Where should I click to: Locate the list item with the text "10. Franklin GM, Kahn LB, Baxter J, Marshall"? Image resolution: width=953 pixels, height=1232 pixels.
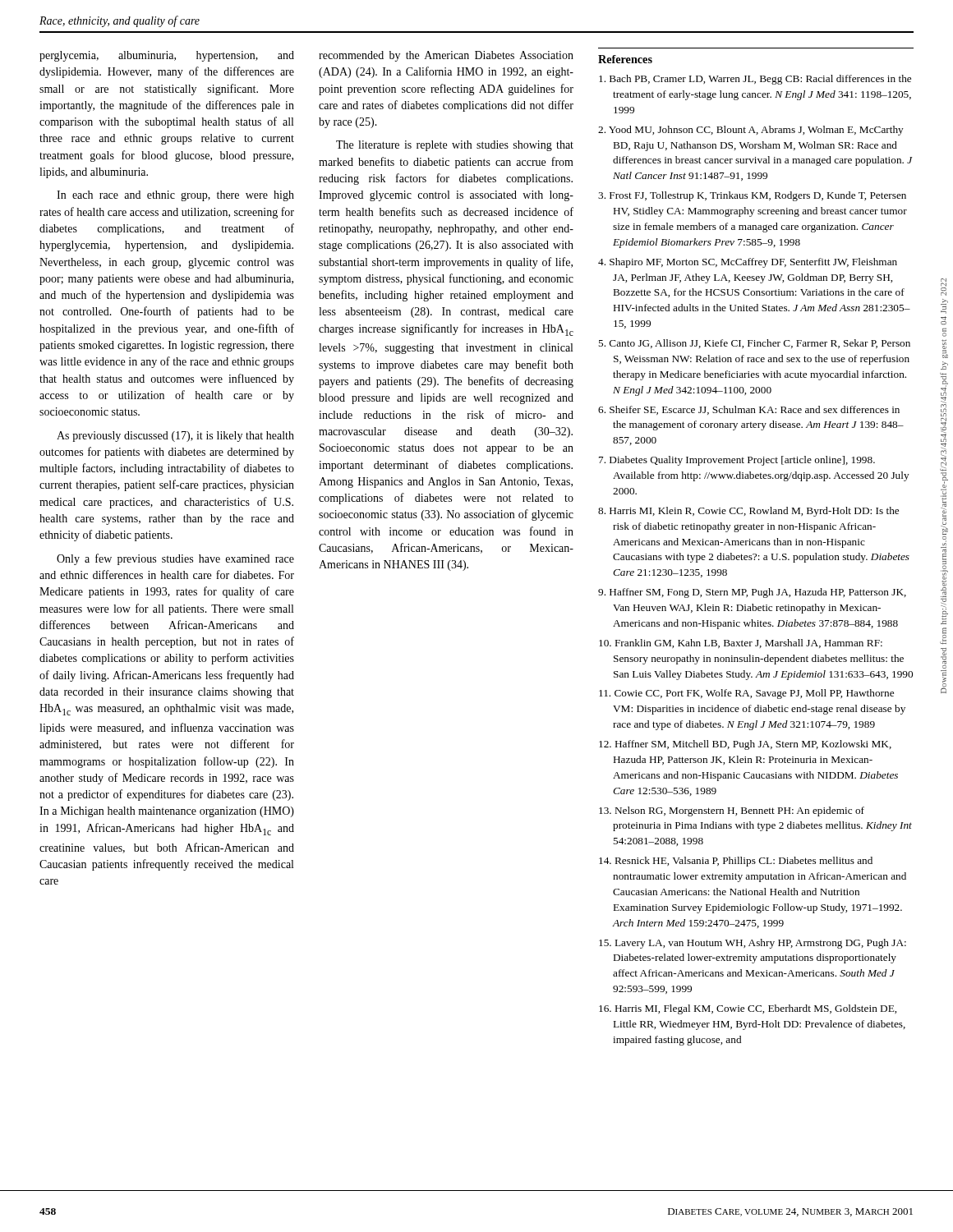[756, 658]
